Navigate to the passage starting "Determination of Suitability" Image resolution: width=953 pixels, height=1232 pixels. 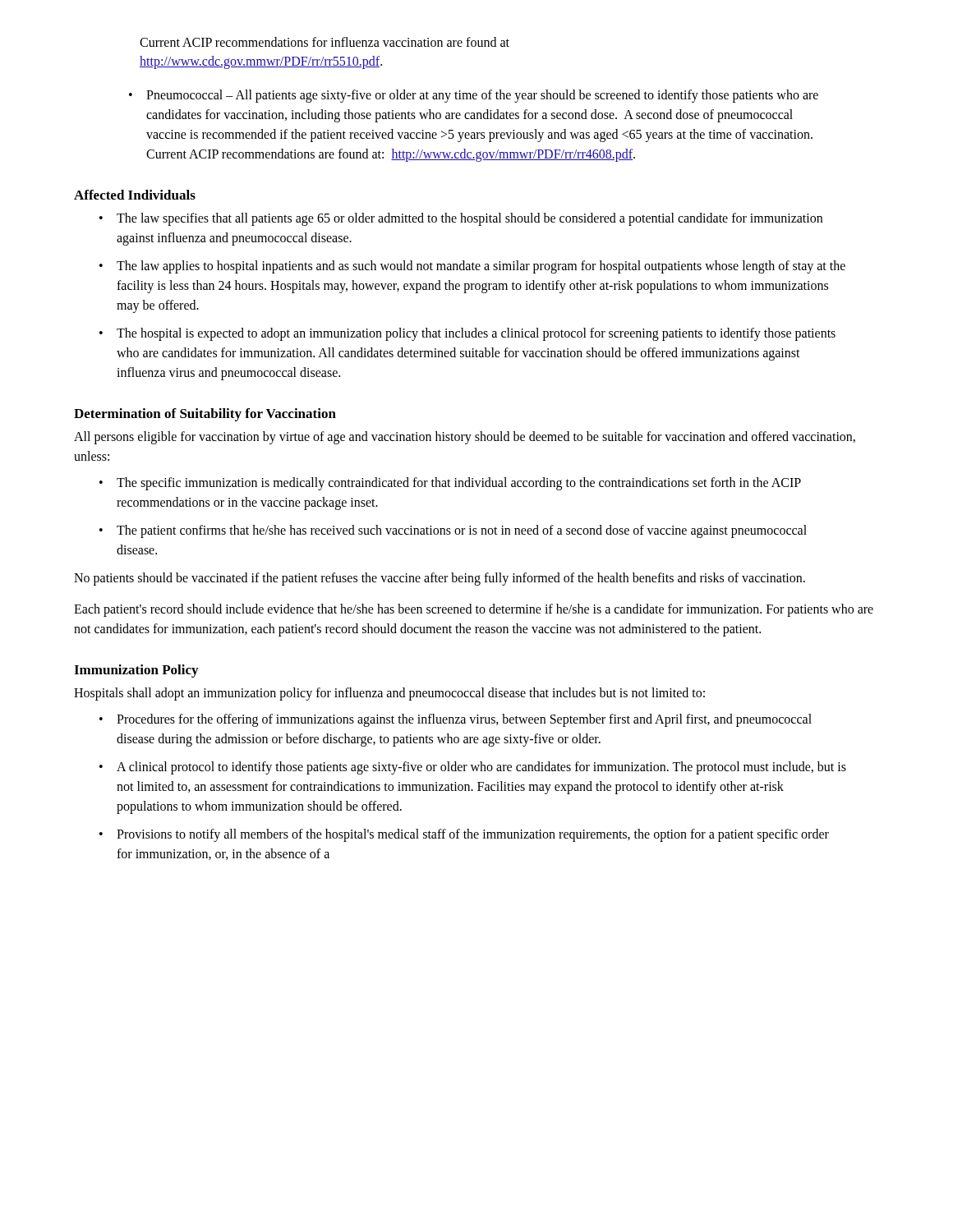205,414
